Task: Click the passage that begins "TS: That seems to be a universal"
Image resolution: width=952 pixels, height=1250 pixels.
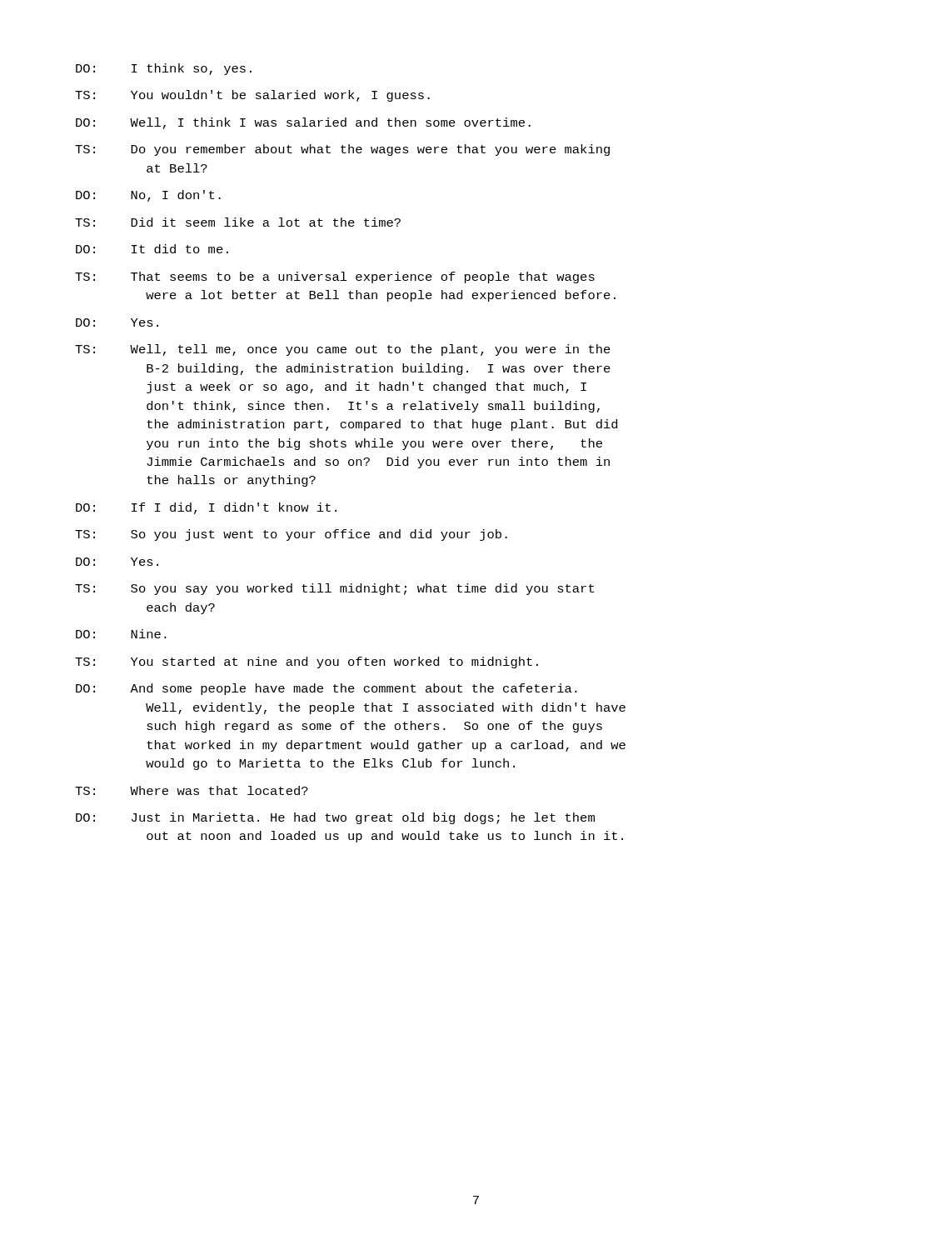Action: (347, 287)
